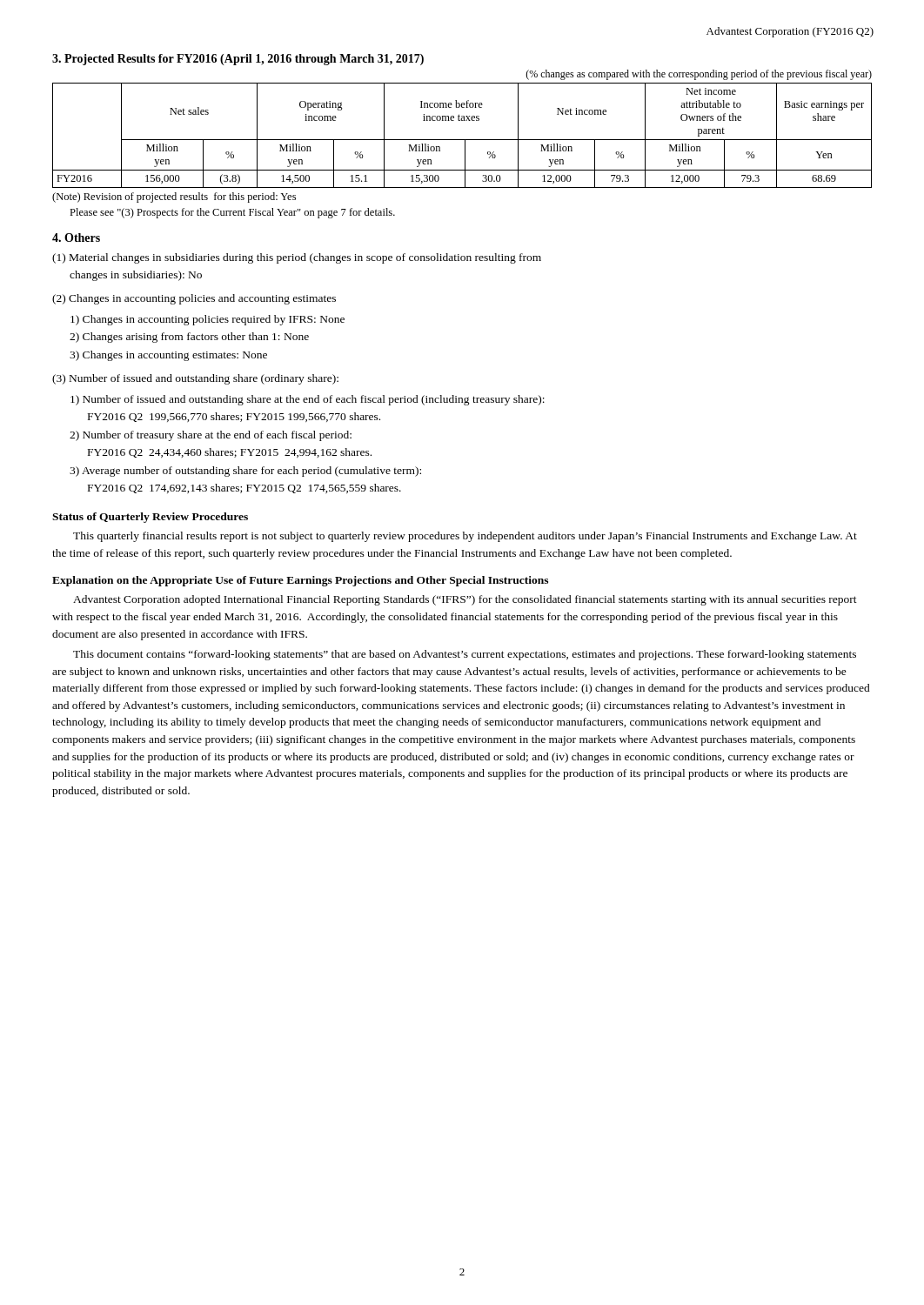Click the passage that begins "1) Number of"
The height and width of the screenshot is (1305, 924).
pyautogui.click(x=307, y=407)
